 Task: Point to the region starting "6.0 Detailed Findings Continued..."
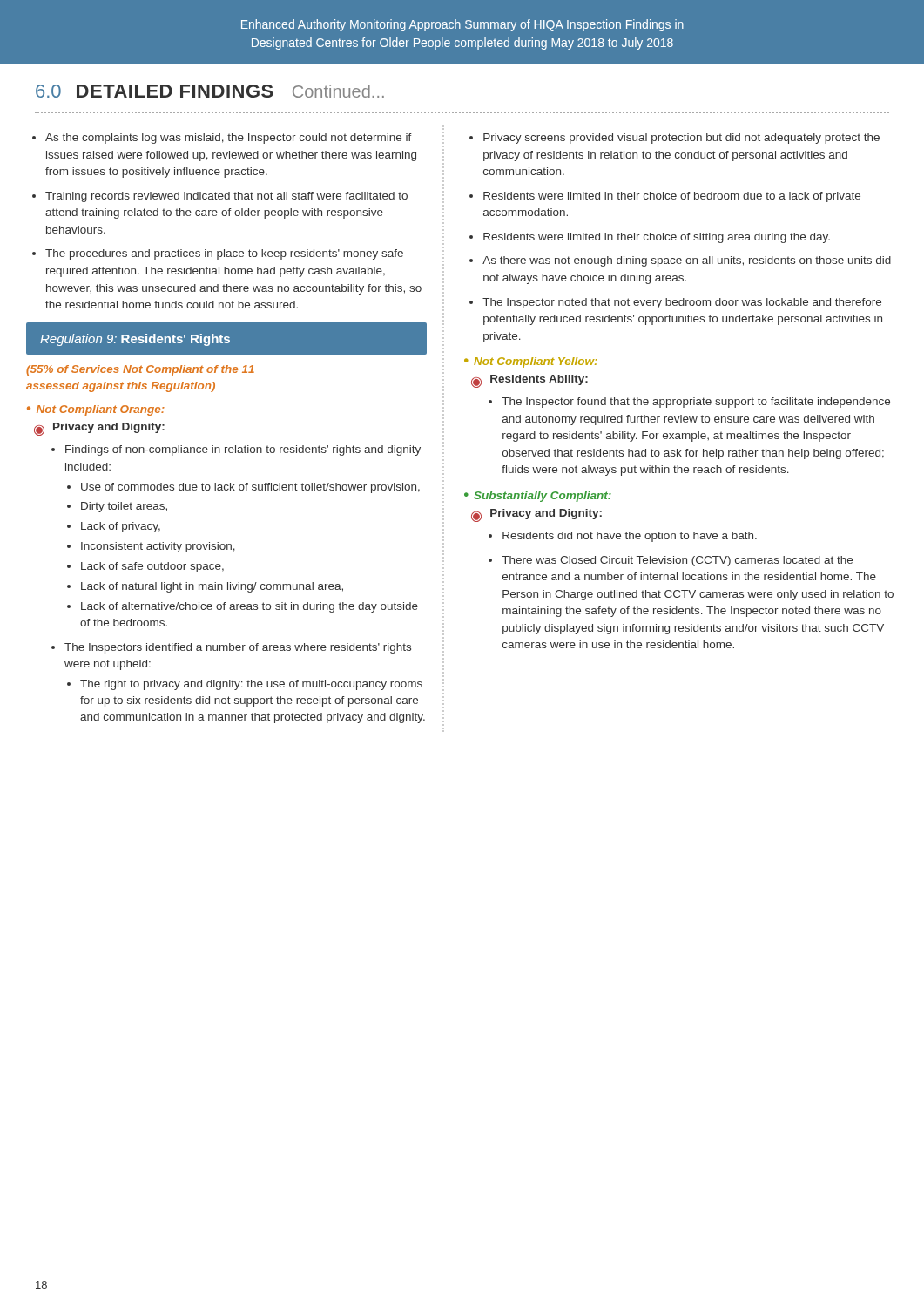(210, 91)
